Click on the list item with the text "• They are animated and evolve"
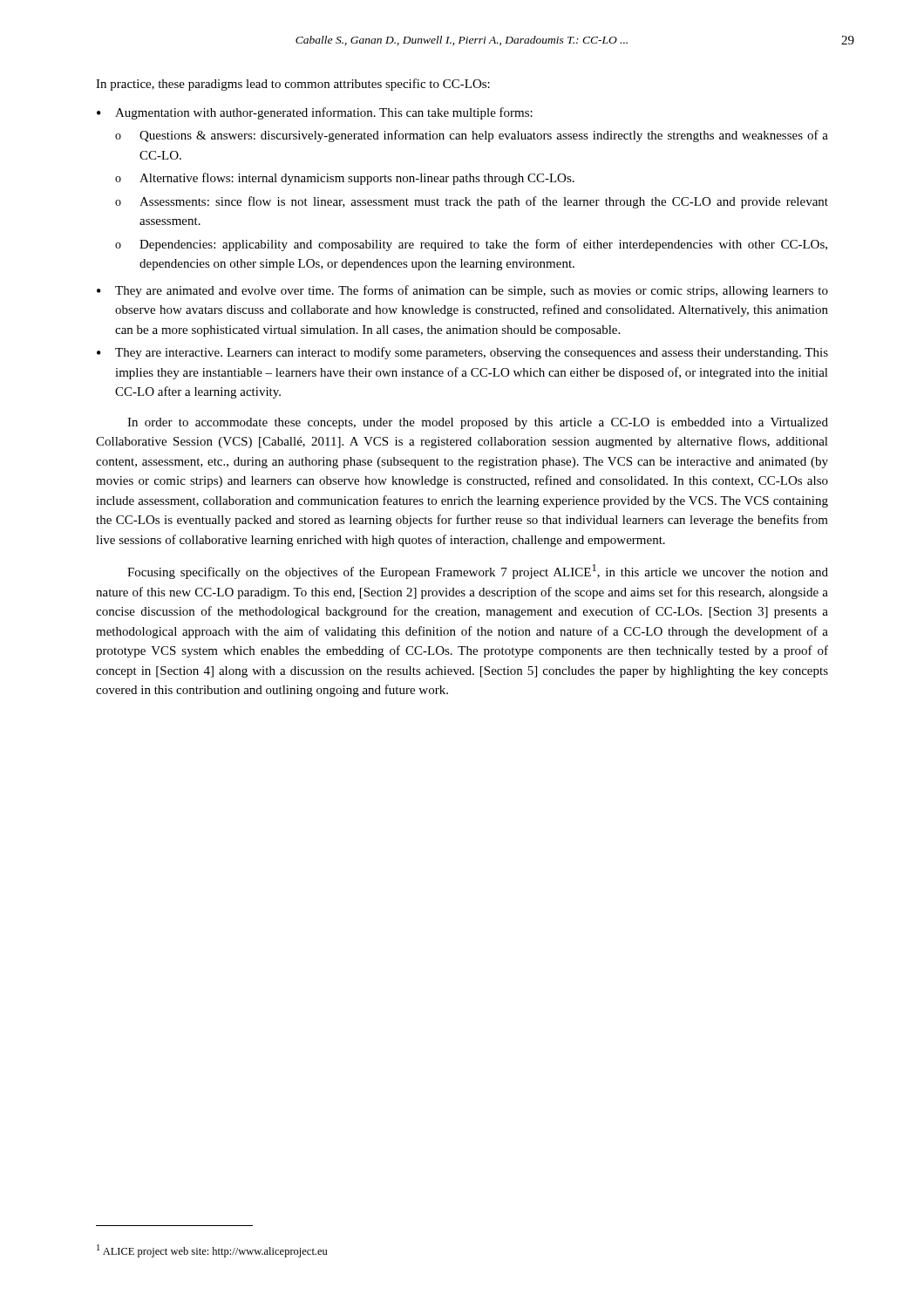Image resolution: width=924 pixels, height=1308 pixels. (462, 310)
